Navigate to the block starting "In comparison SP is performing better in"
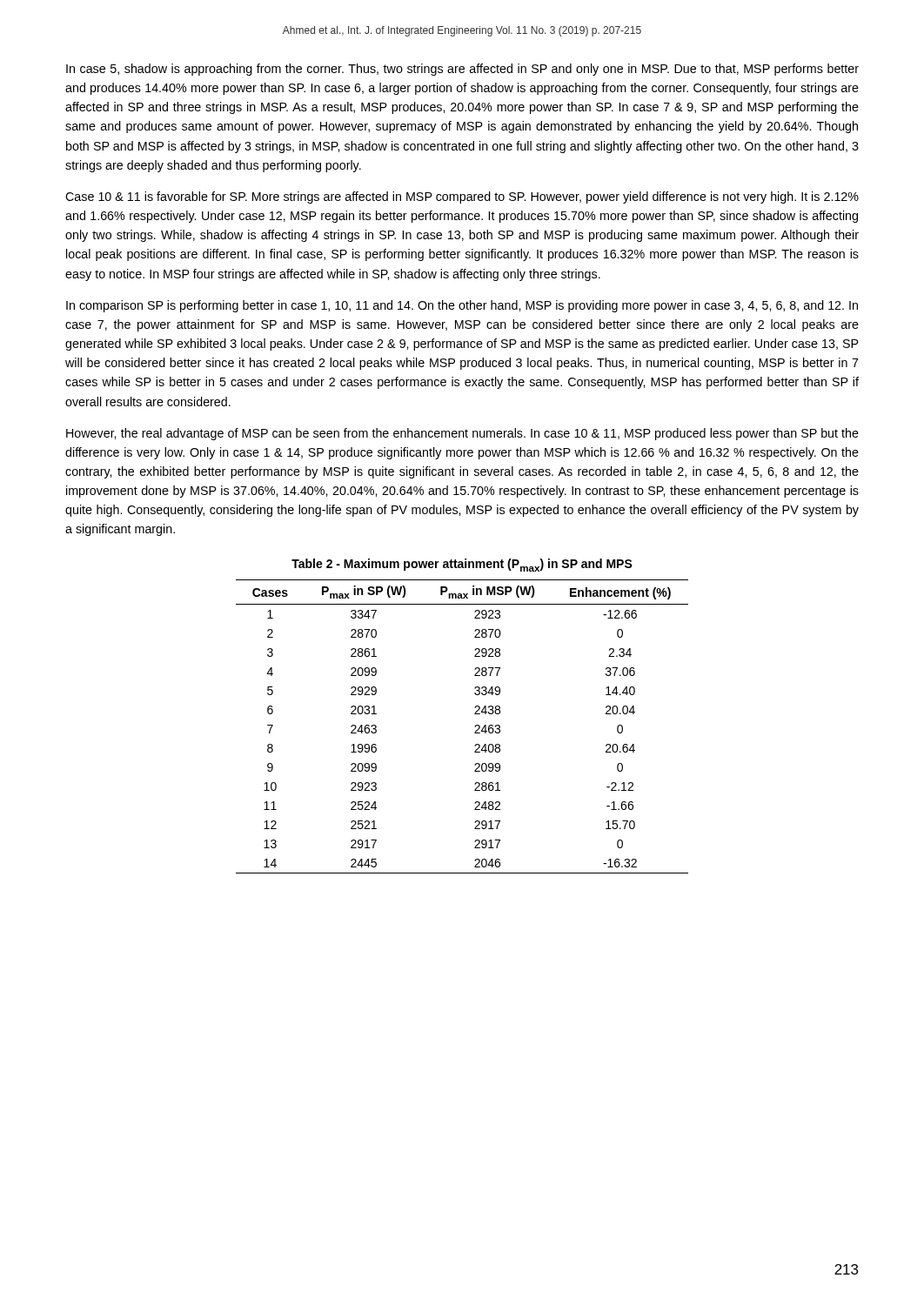 pyautogui.click(x=462, y=353)
